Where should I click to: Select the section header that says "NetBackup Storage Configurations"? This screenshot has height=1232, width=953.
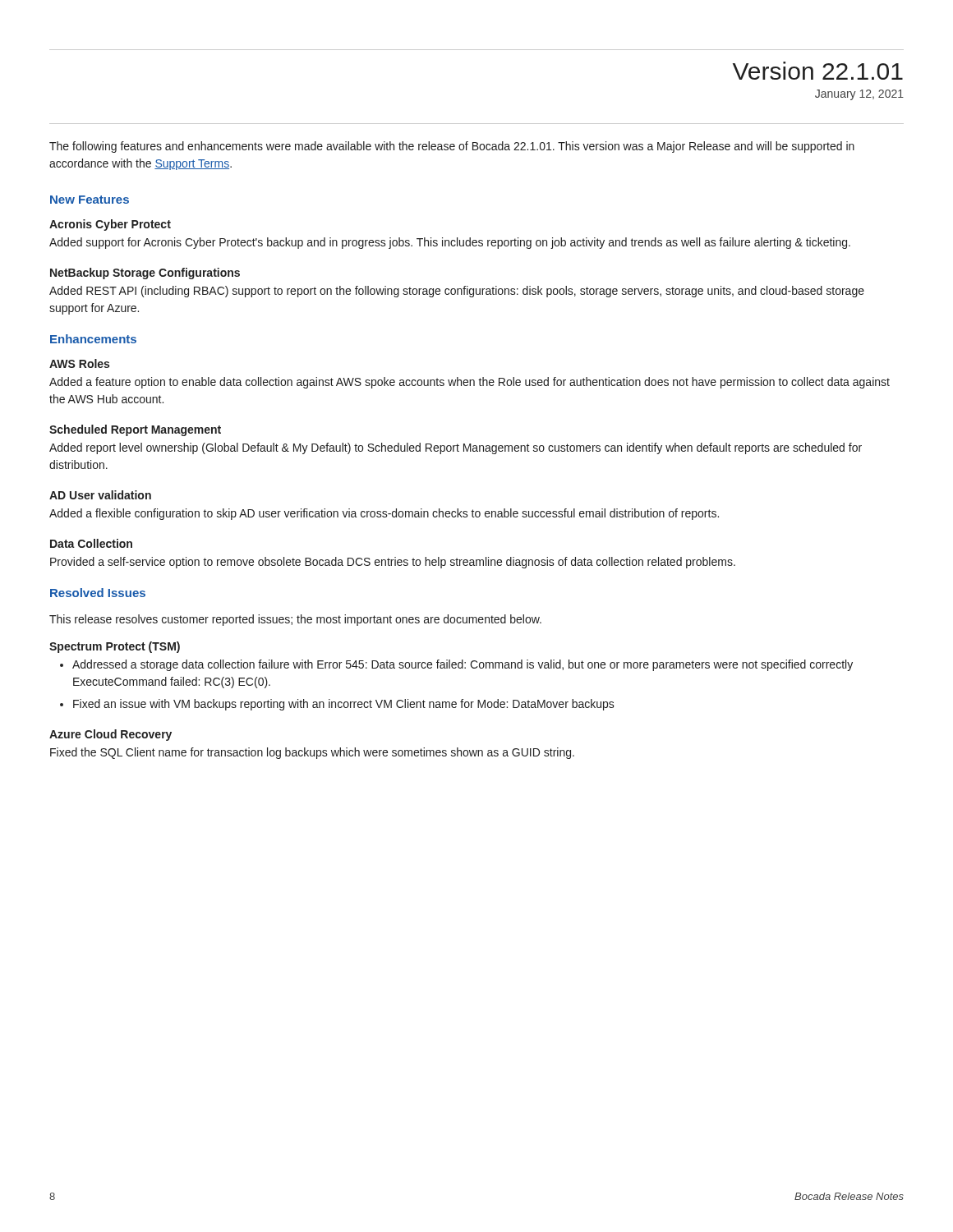point(145,274)
